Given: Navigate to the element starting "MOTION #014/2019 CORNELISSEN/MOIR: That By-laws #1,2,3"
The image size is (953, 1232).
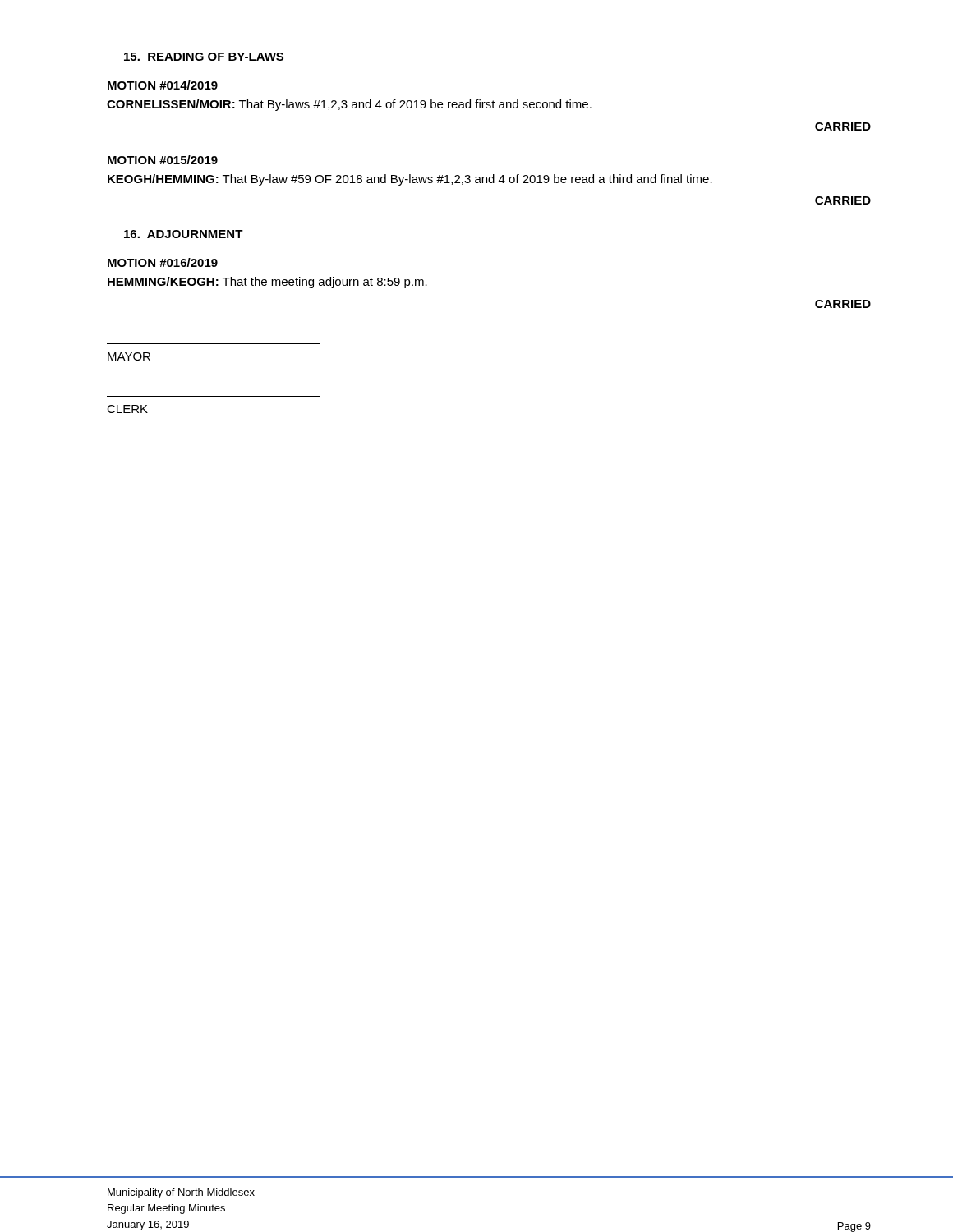Looking at the screenshot, I should (x=489, y=96).
